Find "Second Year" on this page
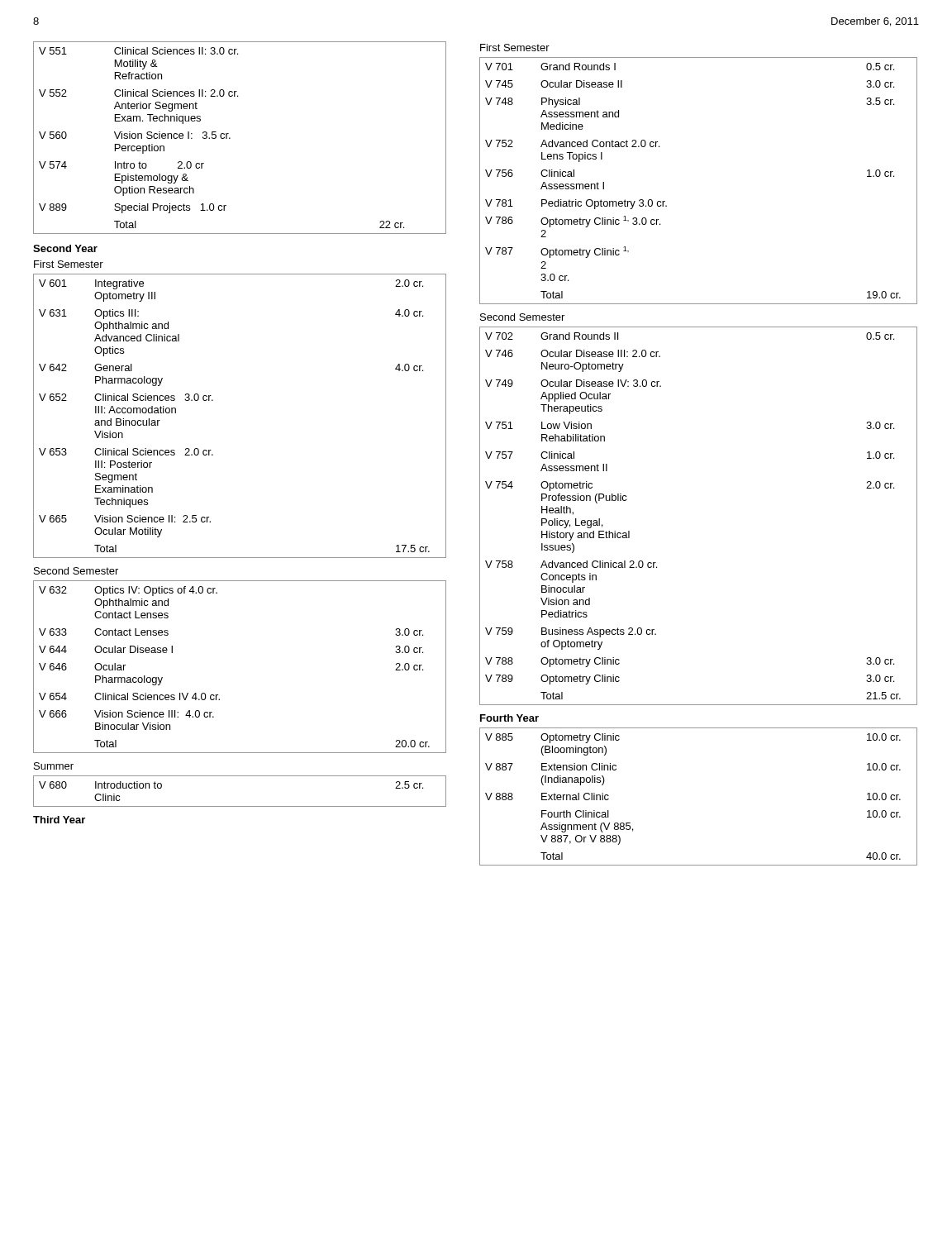 (x=65, y=248)
